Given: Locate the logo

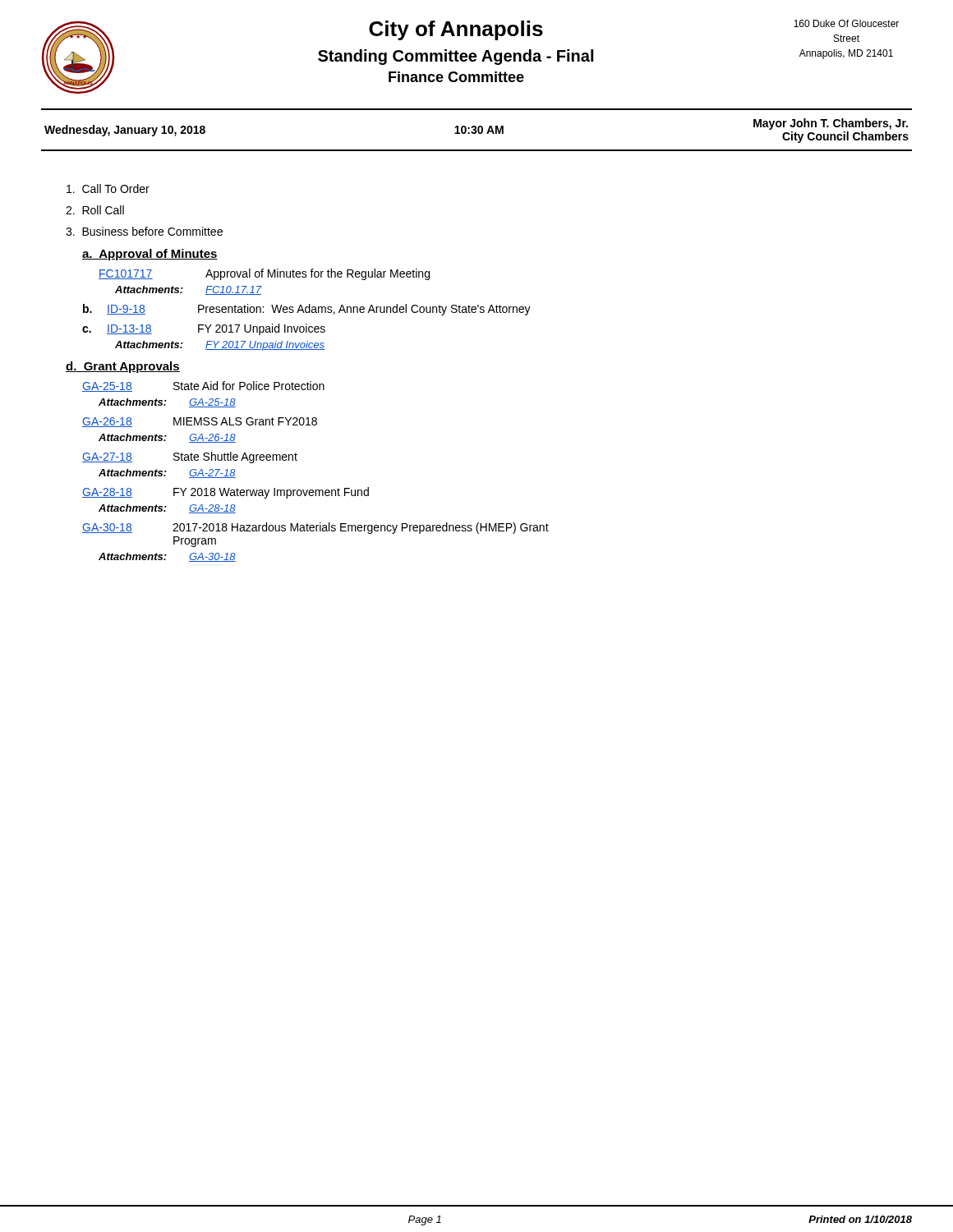Looking at the screenshot, I should (x=78, y=59).
